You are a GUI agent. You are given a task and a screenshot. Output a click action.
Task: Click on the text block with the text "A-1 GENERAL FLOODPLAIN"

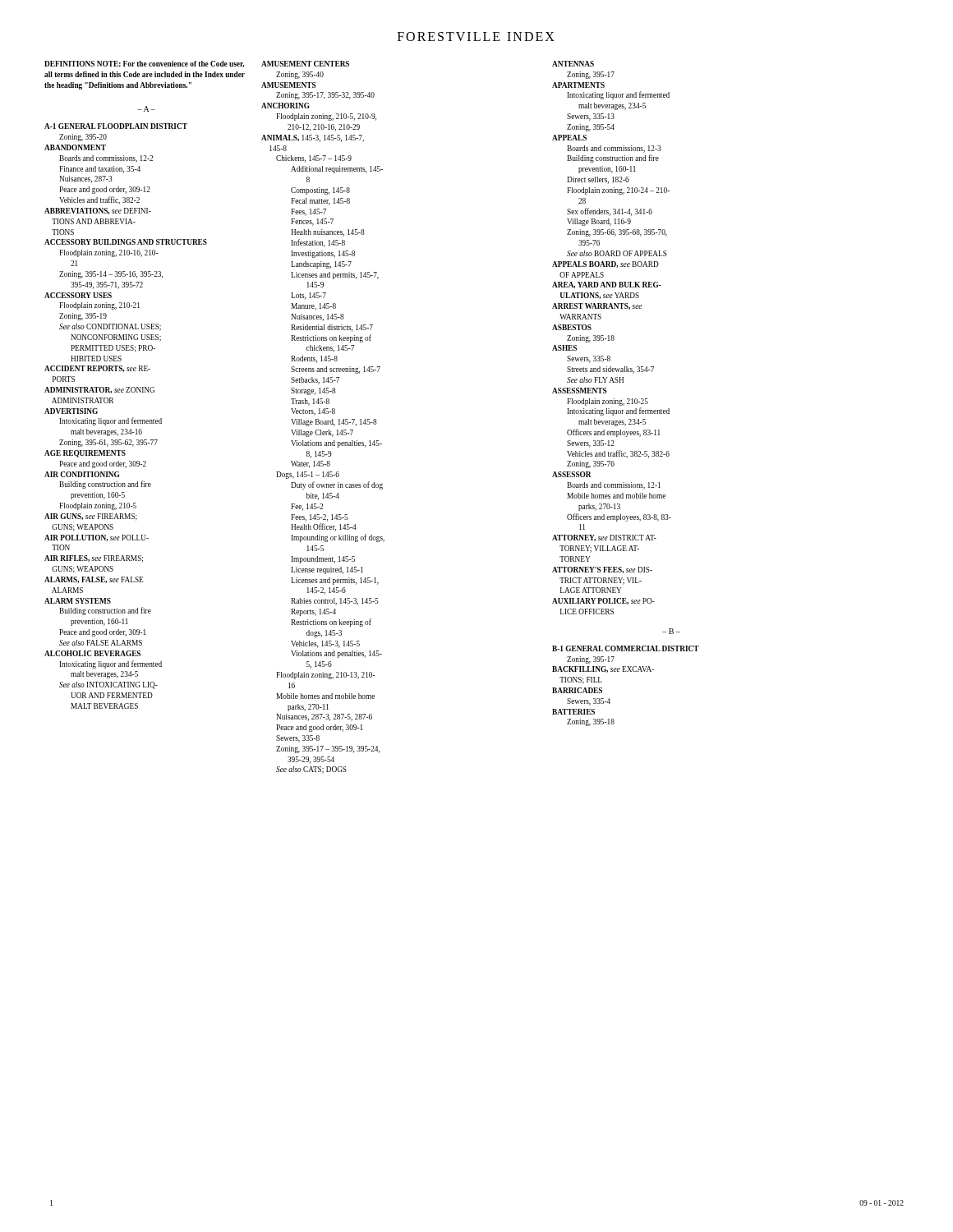(x=146, y=417)
